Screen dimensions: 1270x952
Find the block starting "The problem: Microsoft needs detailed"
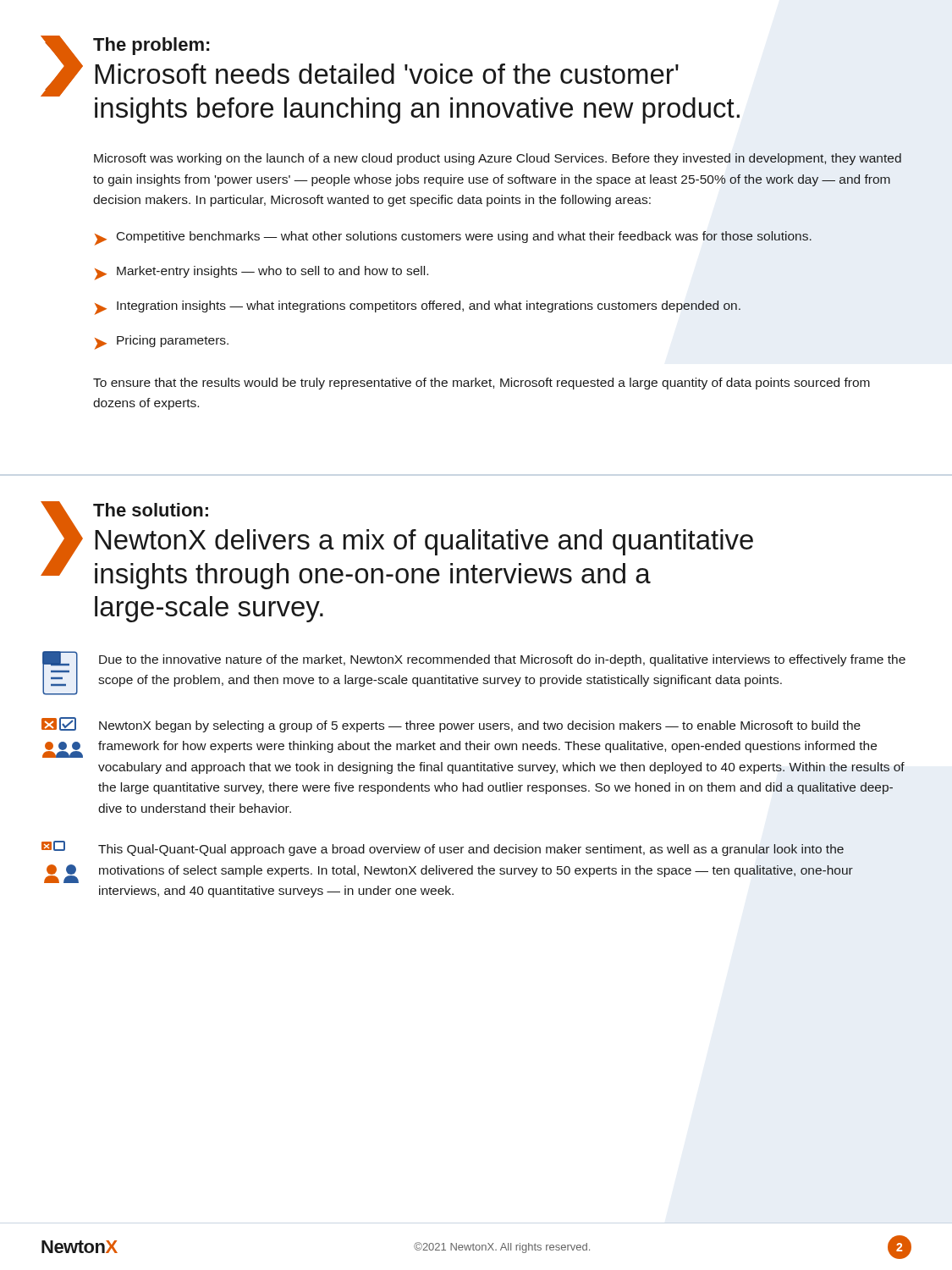coord(391,79)
